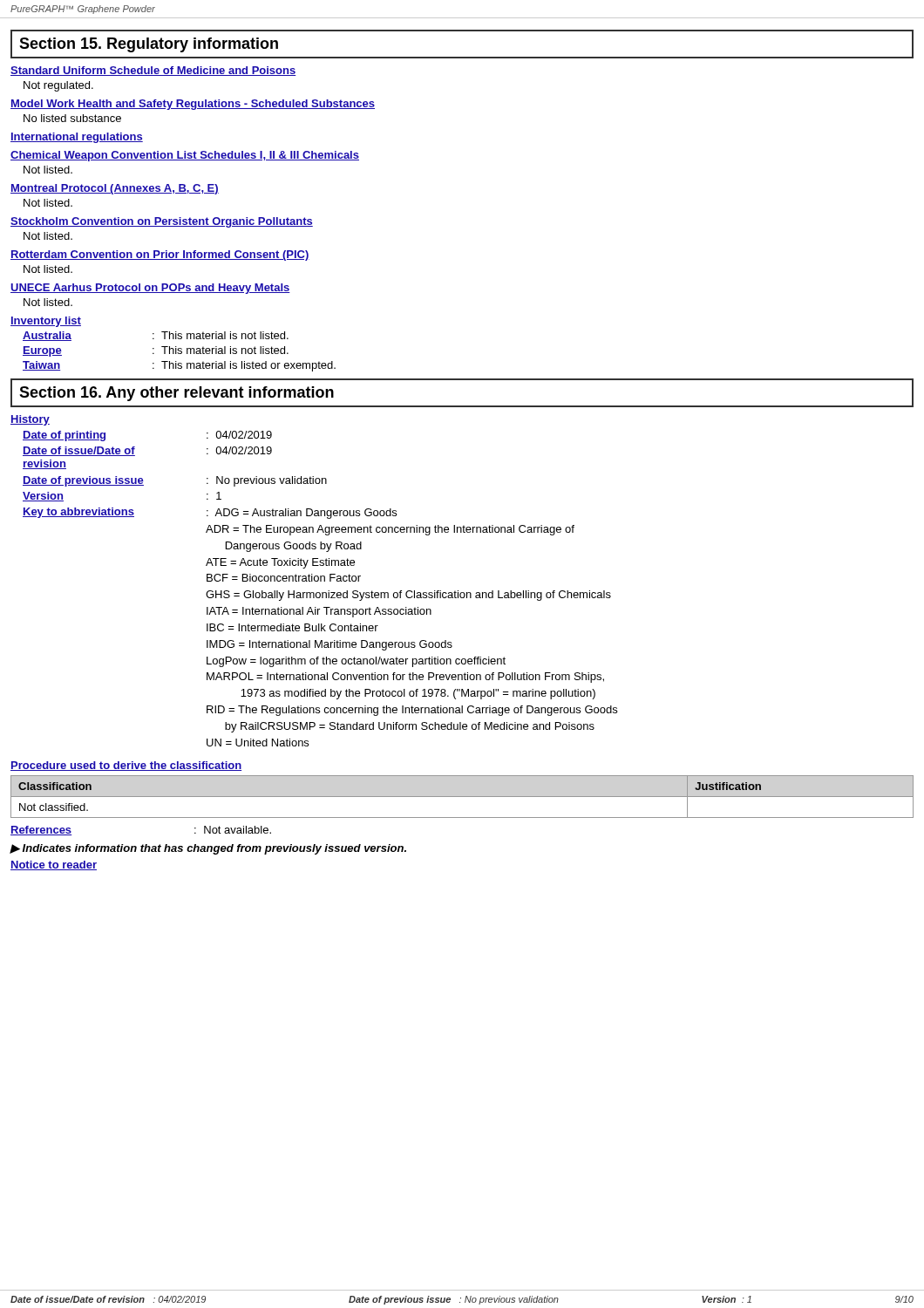This screenshot has height=1308, width=924.
Task: Find the text block with the text "Chemical Weapon Convention List Schedules"
Action: click(x=185, y=155)
